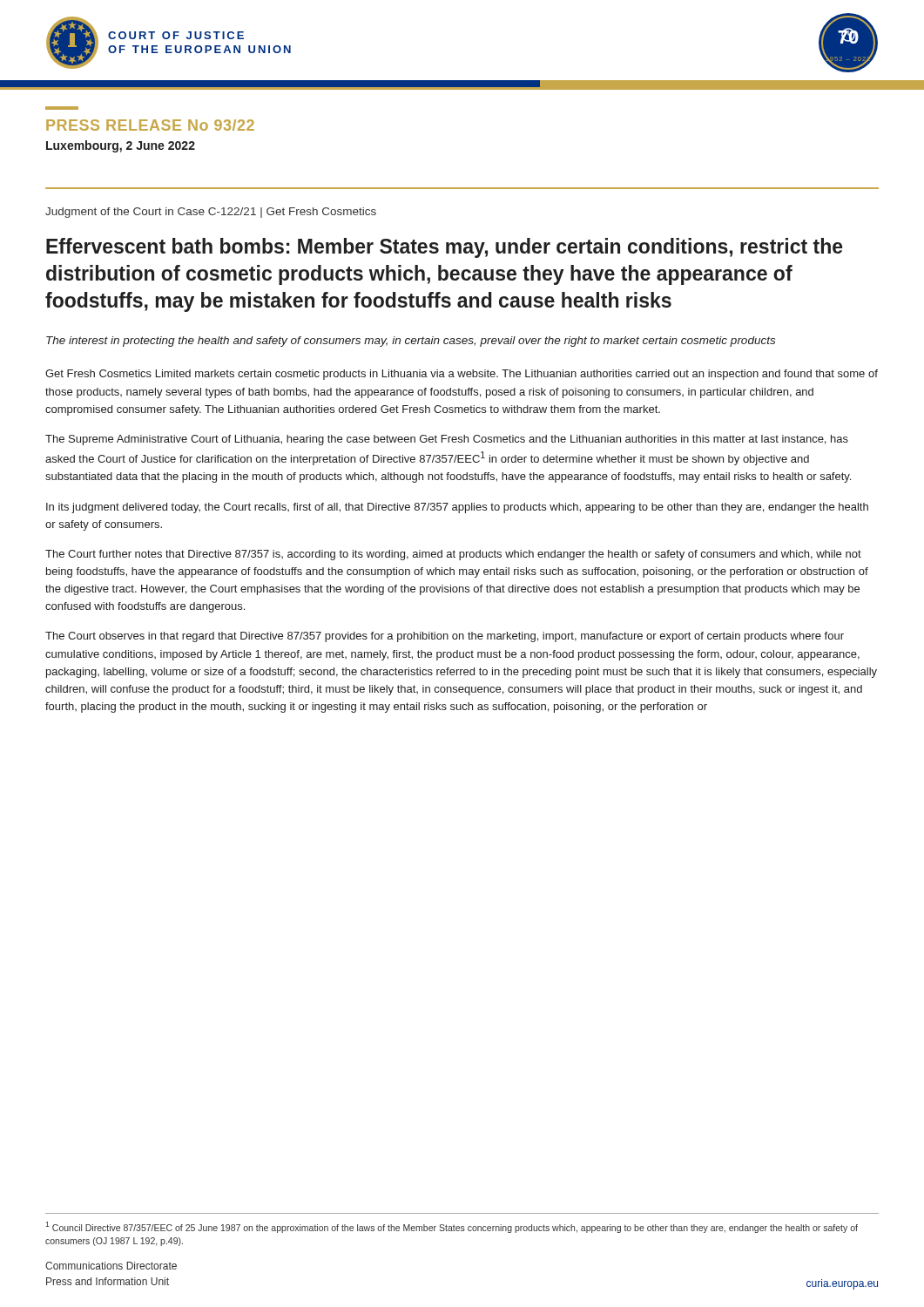Find the block on this page that starts "The Court observes in that regard that"
Screen dimensions: 1307x924
[461, 671]
